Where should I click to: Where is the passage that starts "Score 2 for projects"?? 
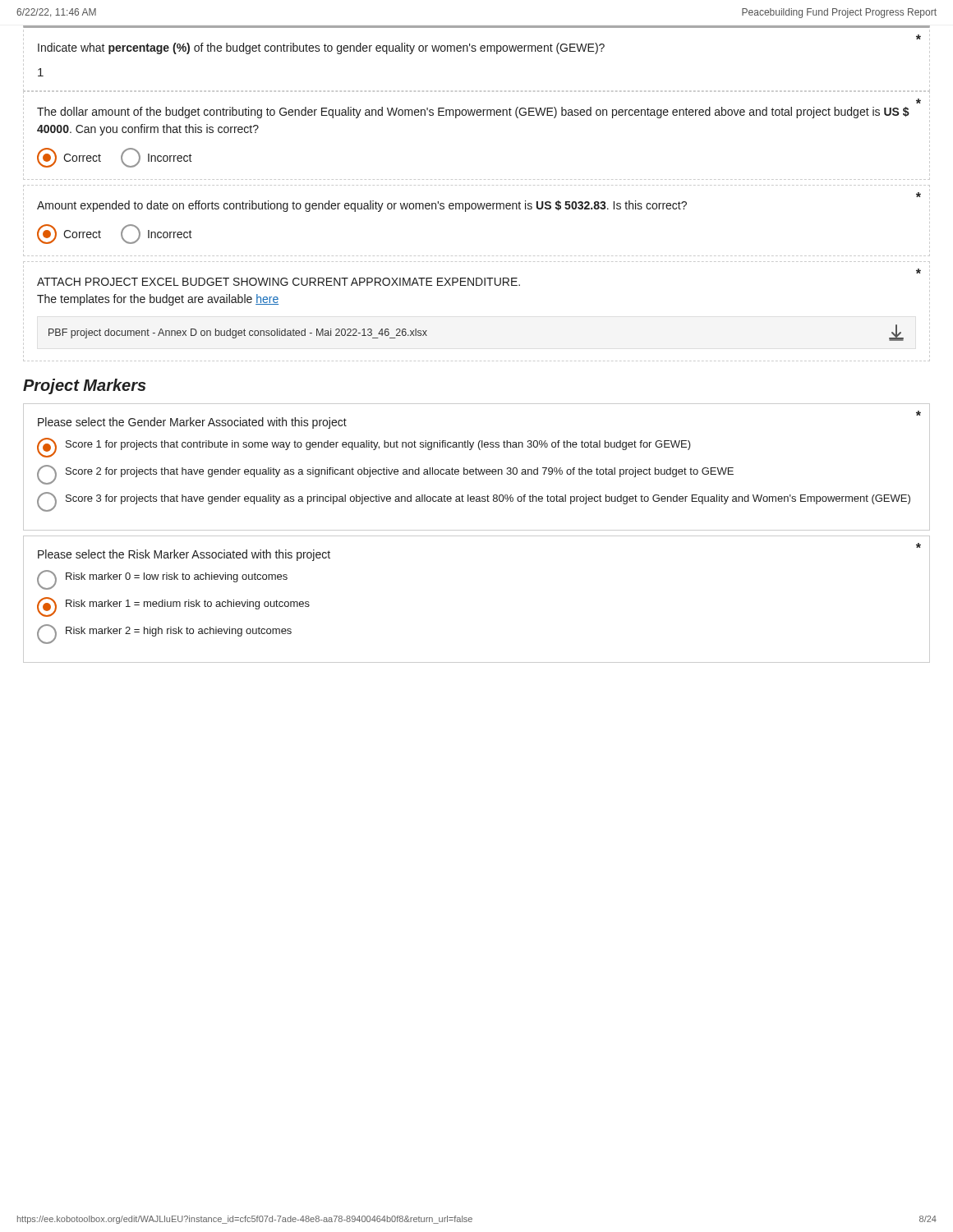click(385, 474)
